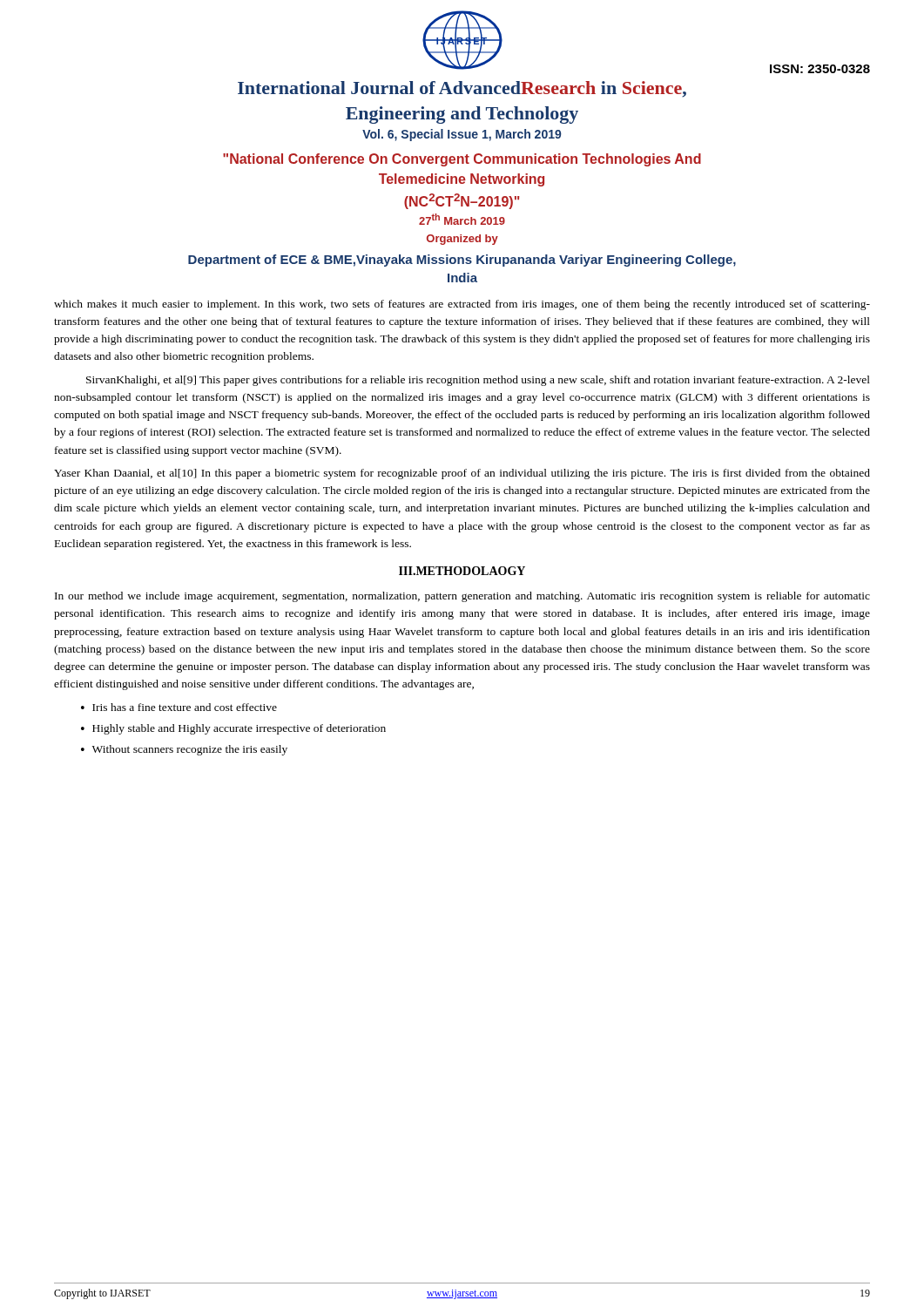Find the region starting "• Iris has a fine texture and"
Screen dimensions: 1307x924
point(178,708)
